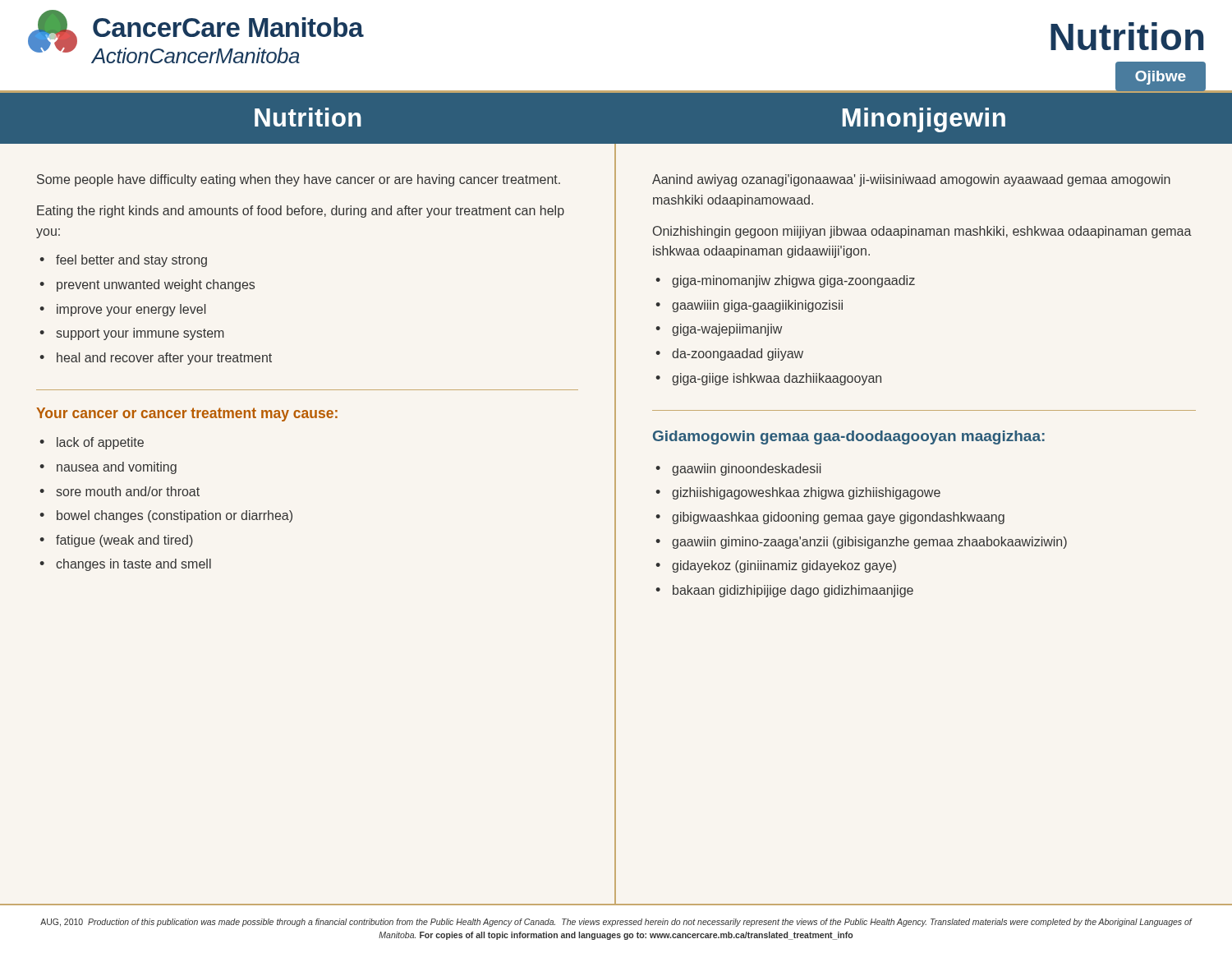Locate the section header containing "Your cancer or cancer treatment may cause:"
The image size is (1232, 953).
[x=187, y=414]
